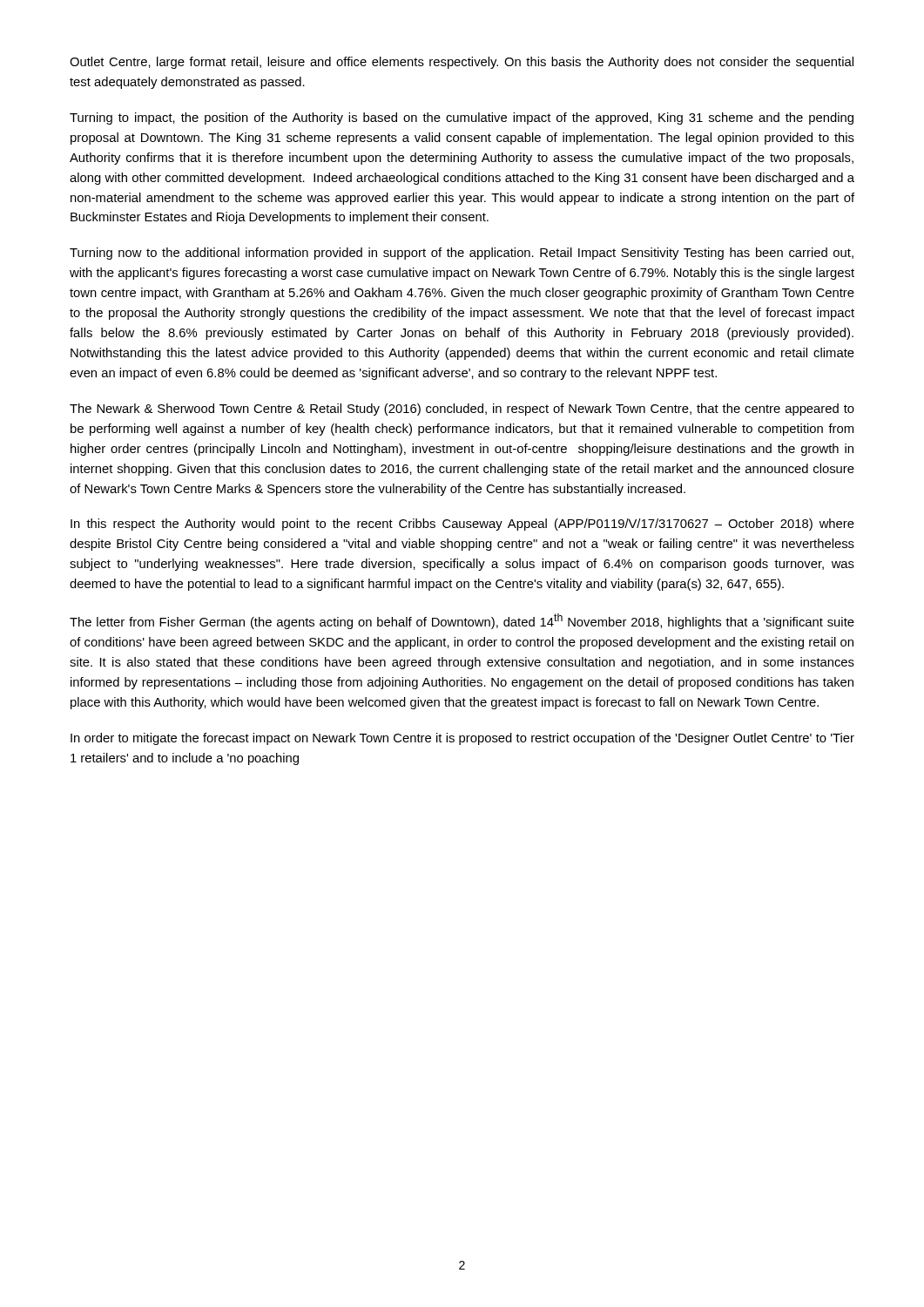Locate the region starting "In order to mitigate the"
The height and width of the screenshot is (1307, 924).
[462, 748]
